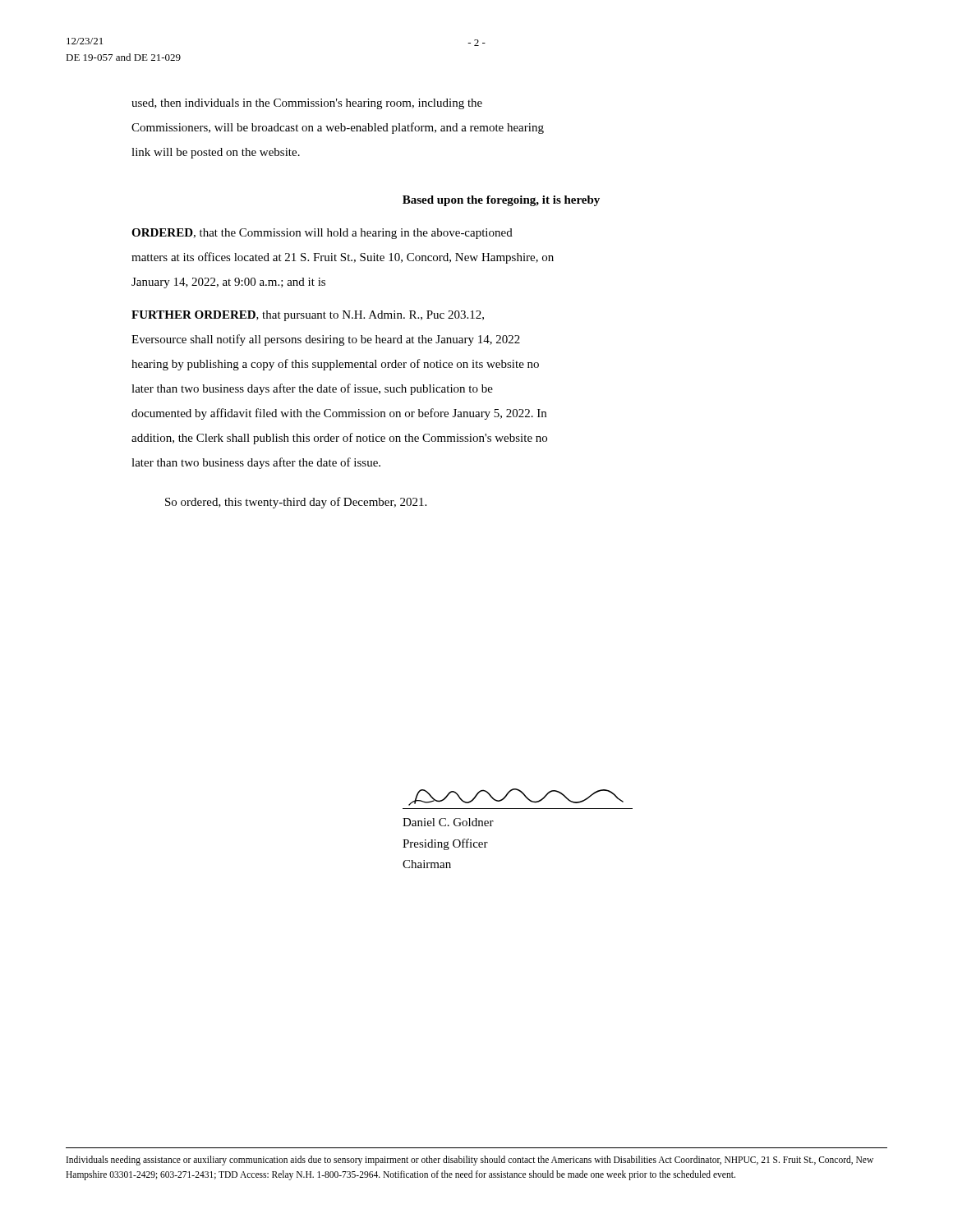Click a footnote
Screen dimensions: 1232x953
pyautogui.click(x=470, y=1167)
